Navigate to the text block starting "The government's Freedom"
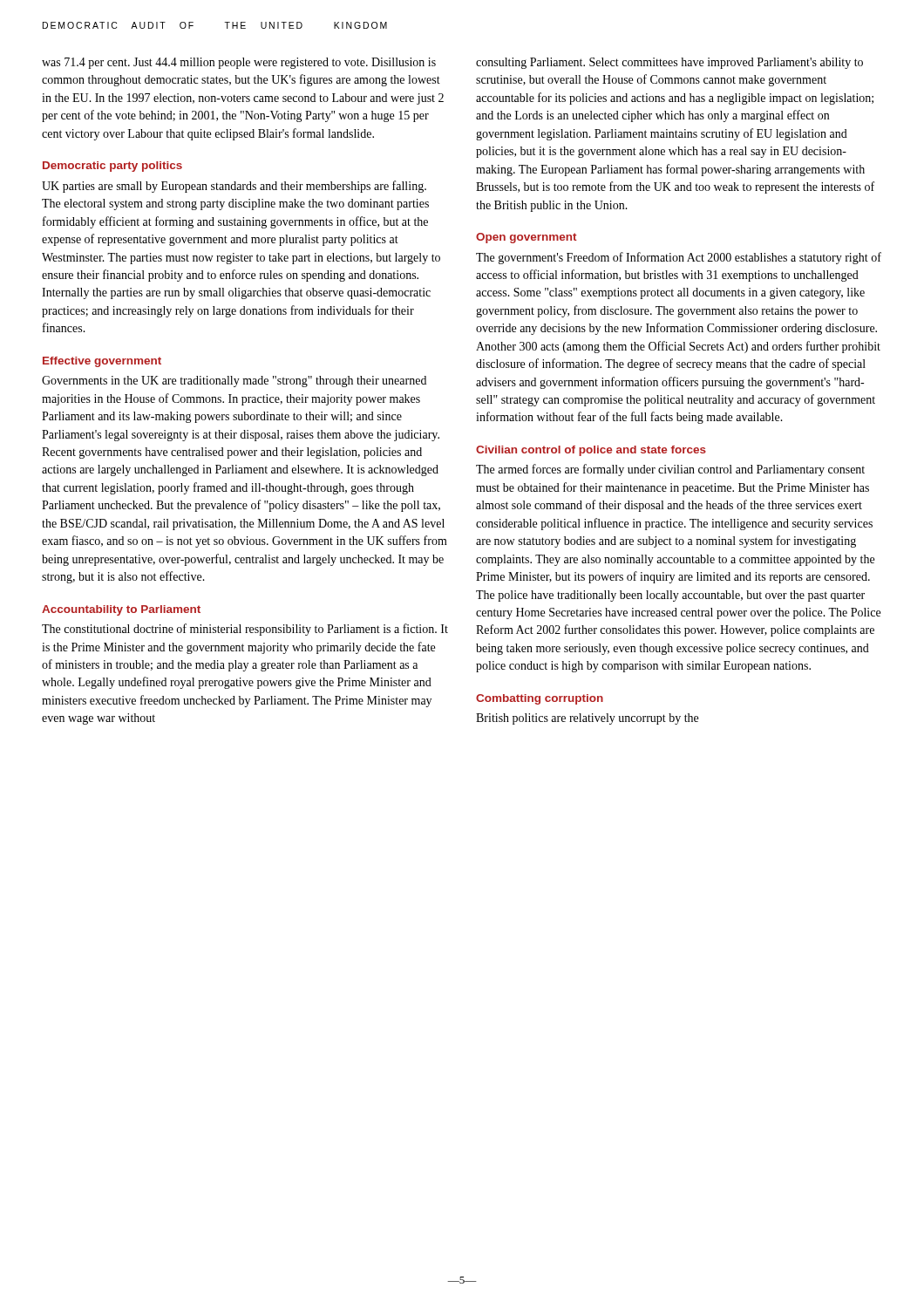Viewport: 924px width, 1308px height. coord(679,337)
